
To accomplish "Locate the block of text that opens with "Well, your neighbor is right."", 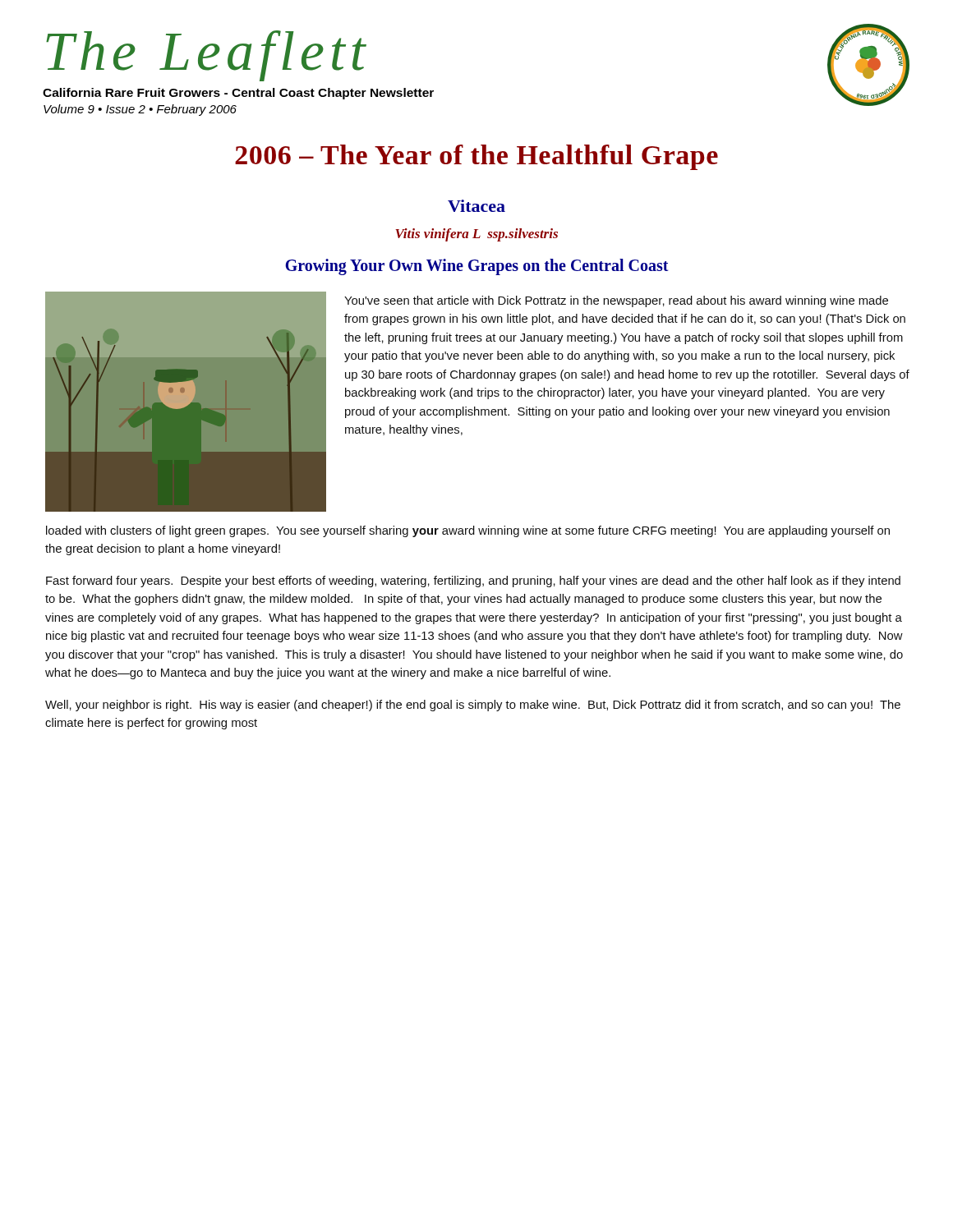I will 473,714.
